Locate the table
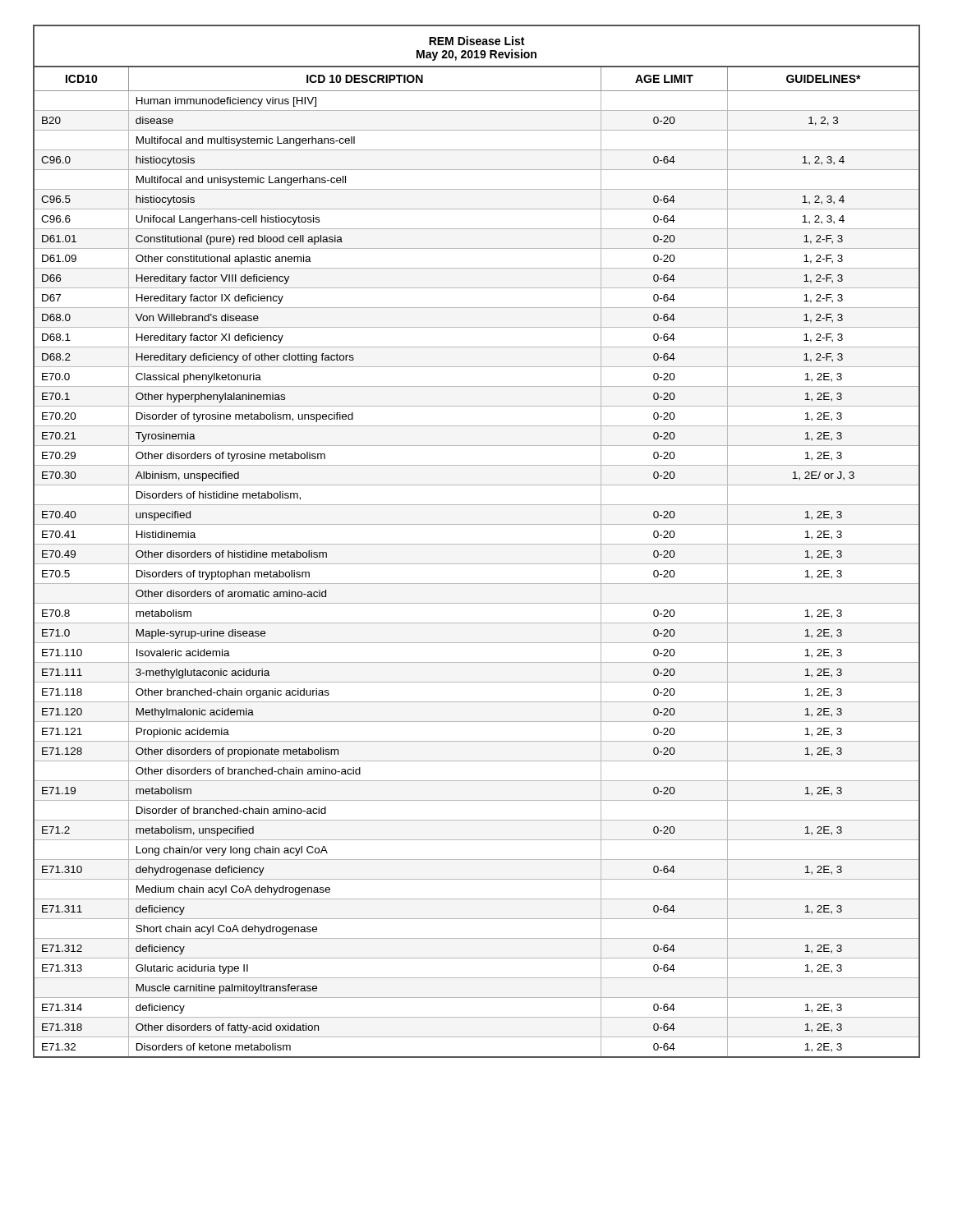Viewport: 953px width, 1232px height. pyautogui.click(x=476, y=562)
